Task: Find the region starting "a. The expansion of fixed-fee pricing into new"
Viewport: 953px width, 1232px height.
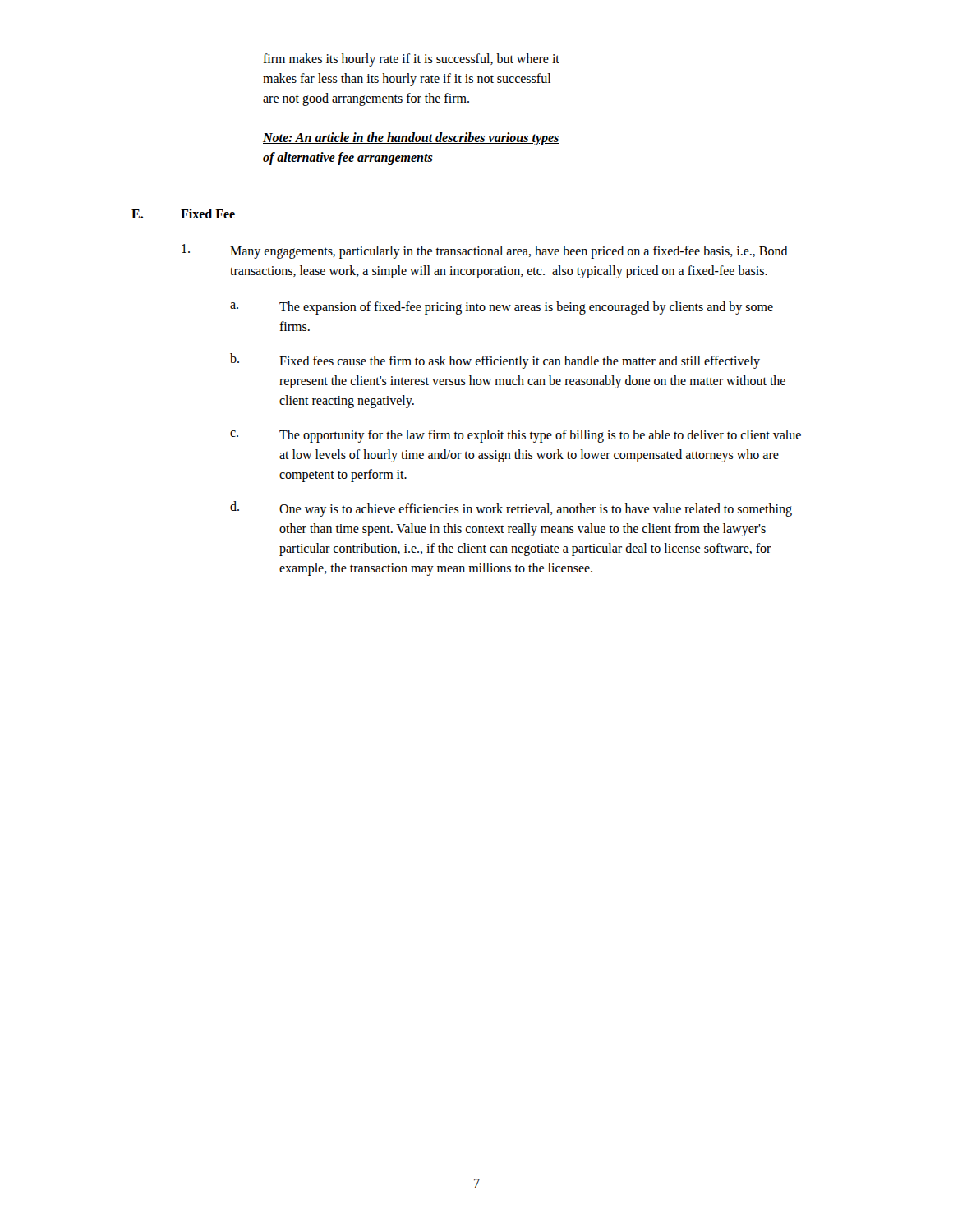Action: [518, 317]
